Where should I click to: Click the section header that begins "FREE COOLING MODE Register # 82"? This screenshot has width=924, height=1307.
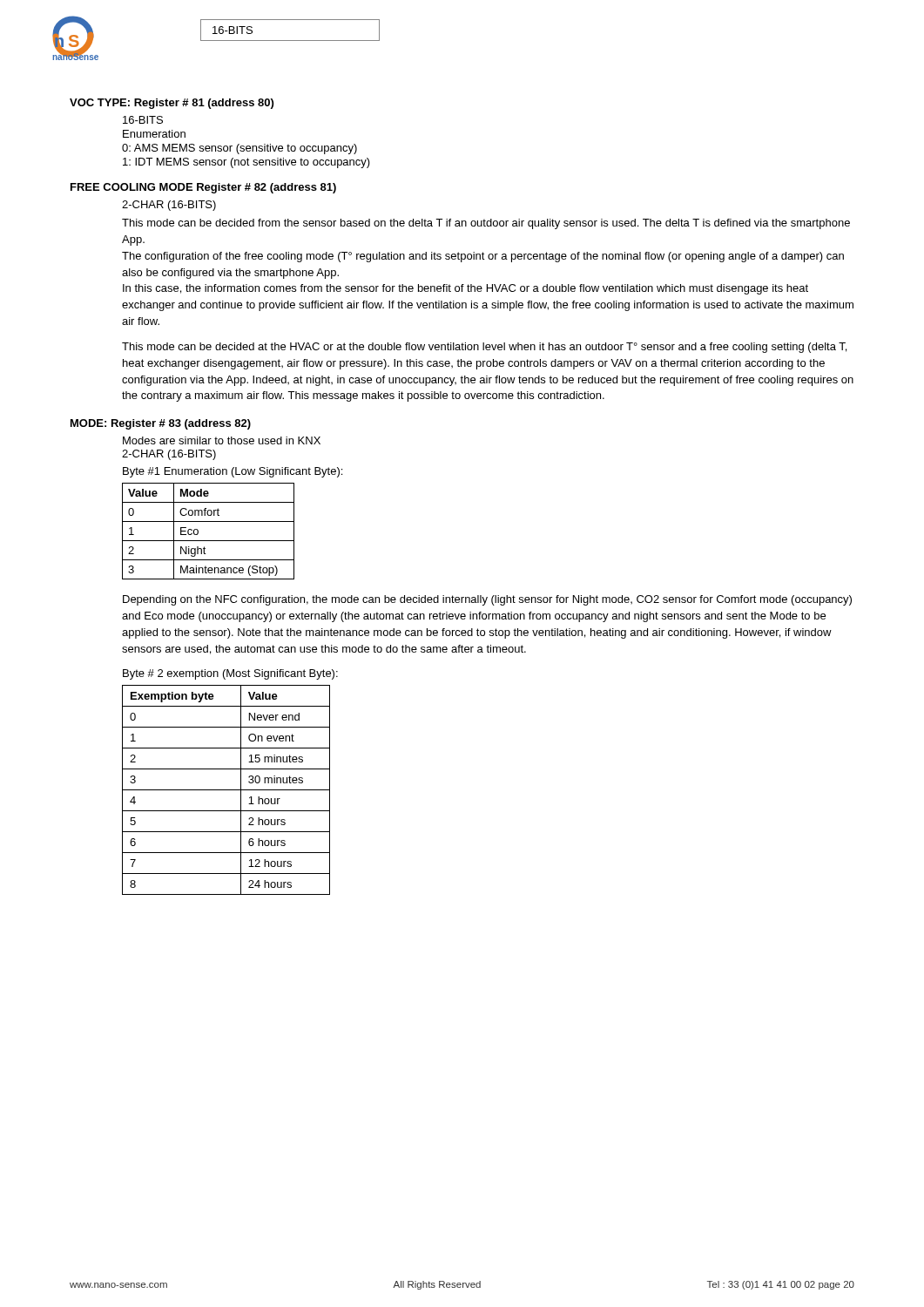203,187
